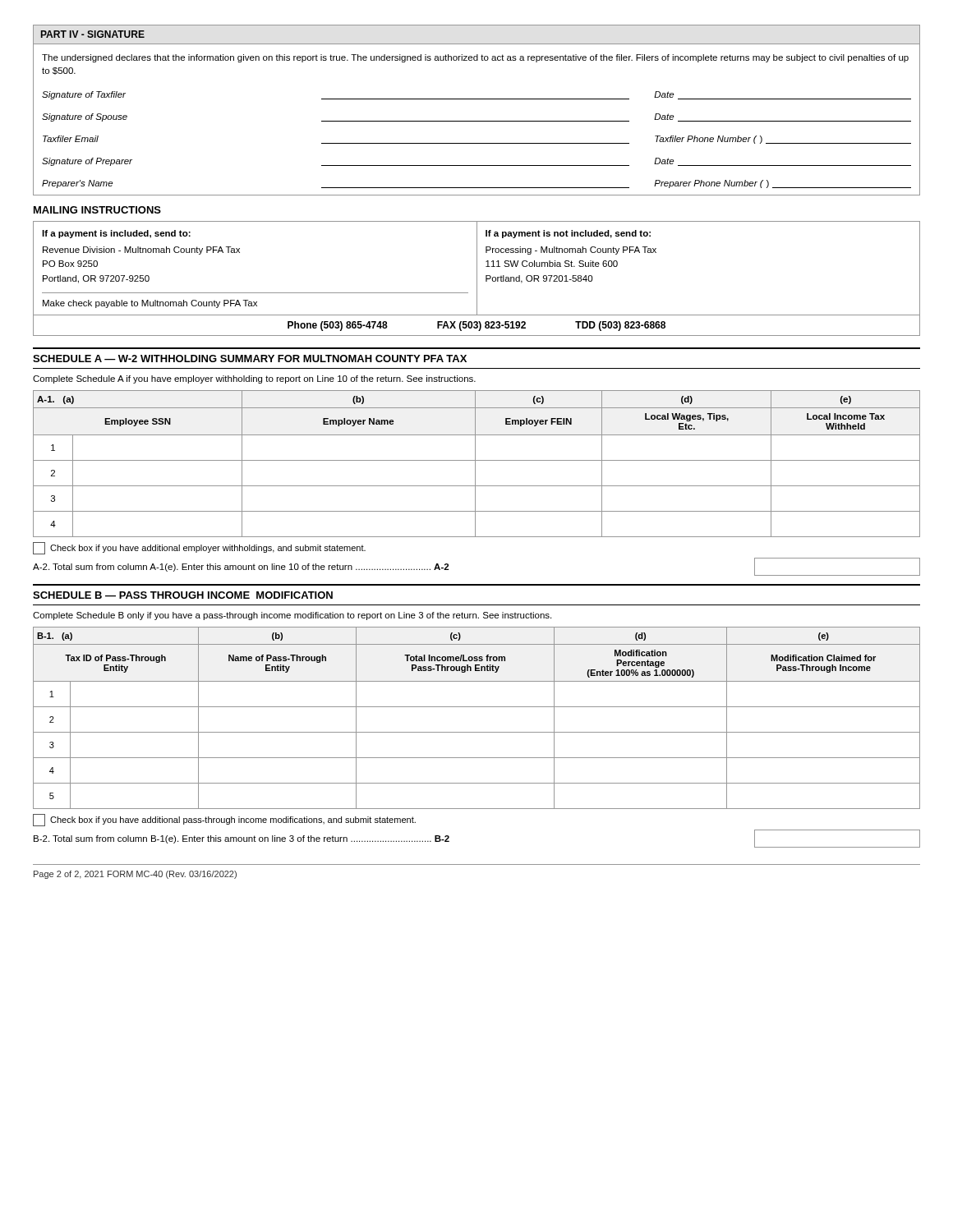Locate the section header that opens with "PART IV -"
Viewport: 953px width, 1232px height.
(476, 110)
